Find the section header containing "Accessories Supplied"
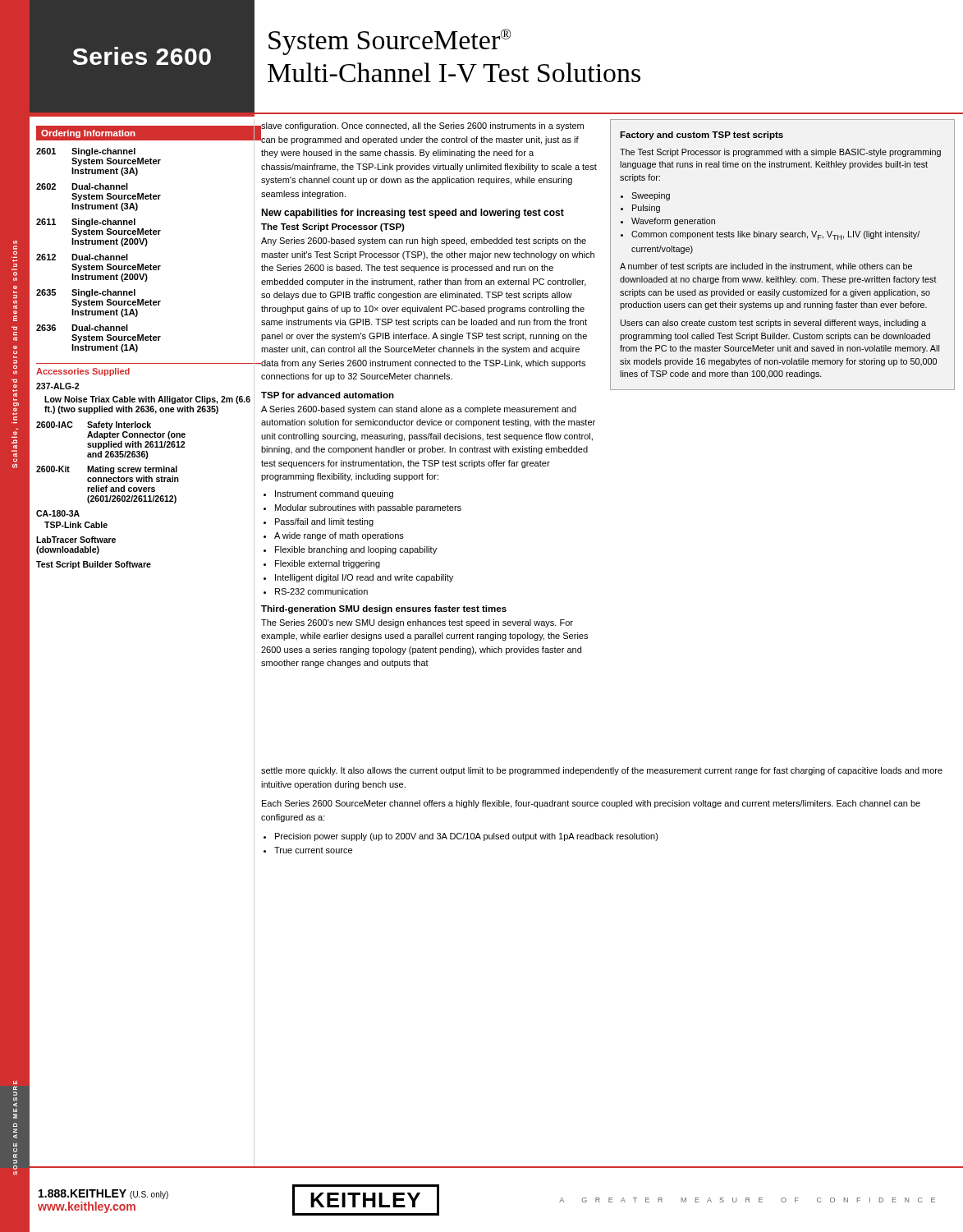 point(83,371)
